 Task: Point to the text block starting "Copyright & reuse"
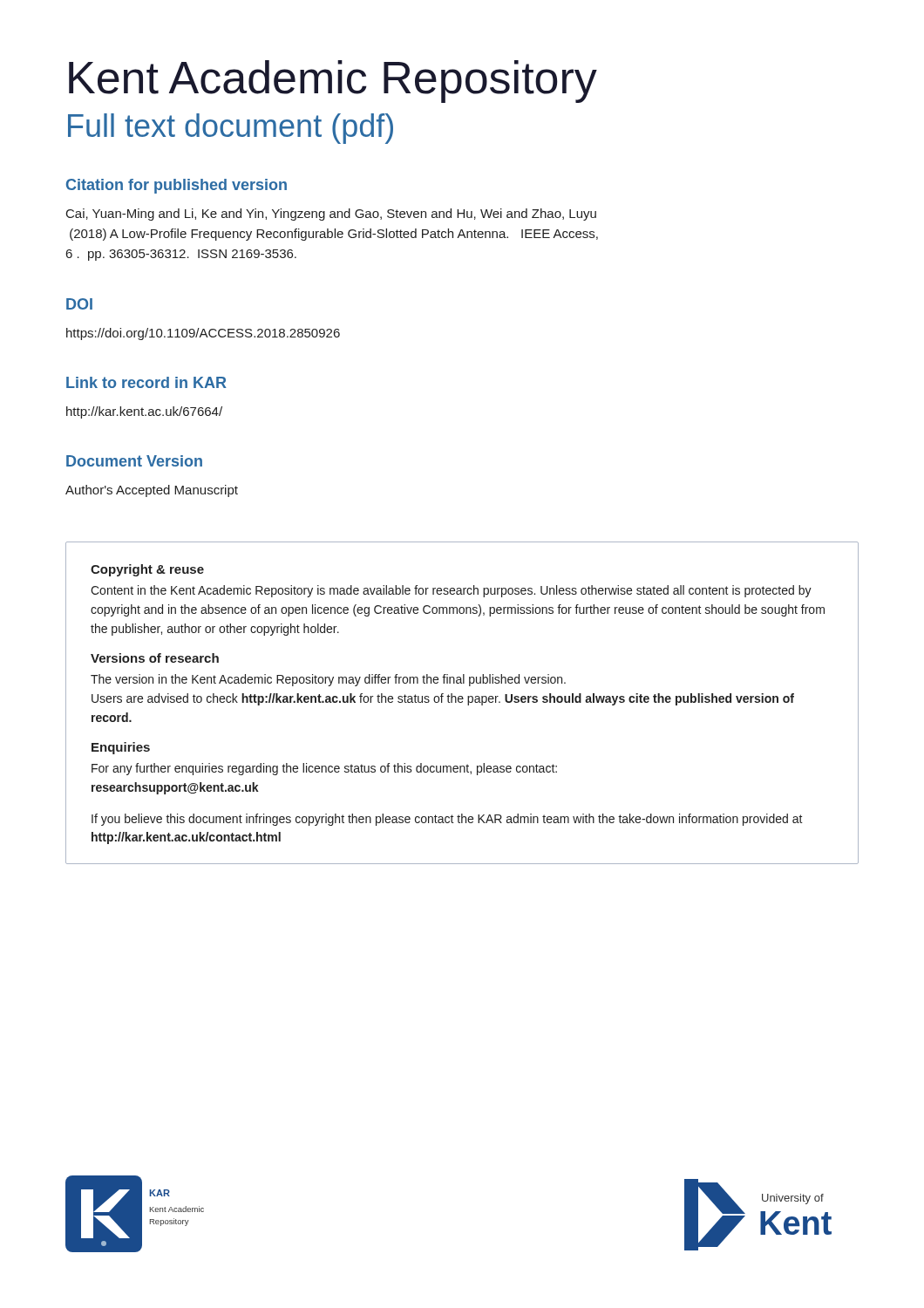462,703
